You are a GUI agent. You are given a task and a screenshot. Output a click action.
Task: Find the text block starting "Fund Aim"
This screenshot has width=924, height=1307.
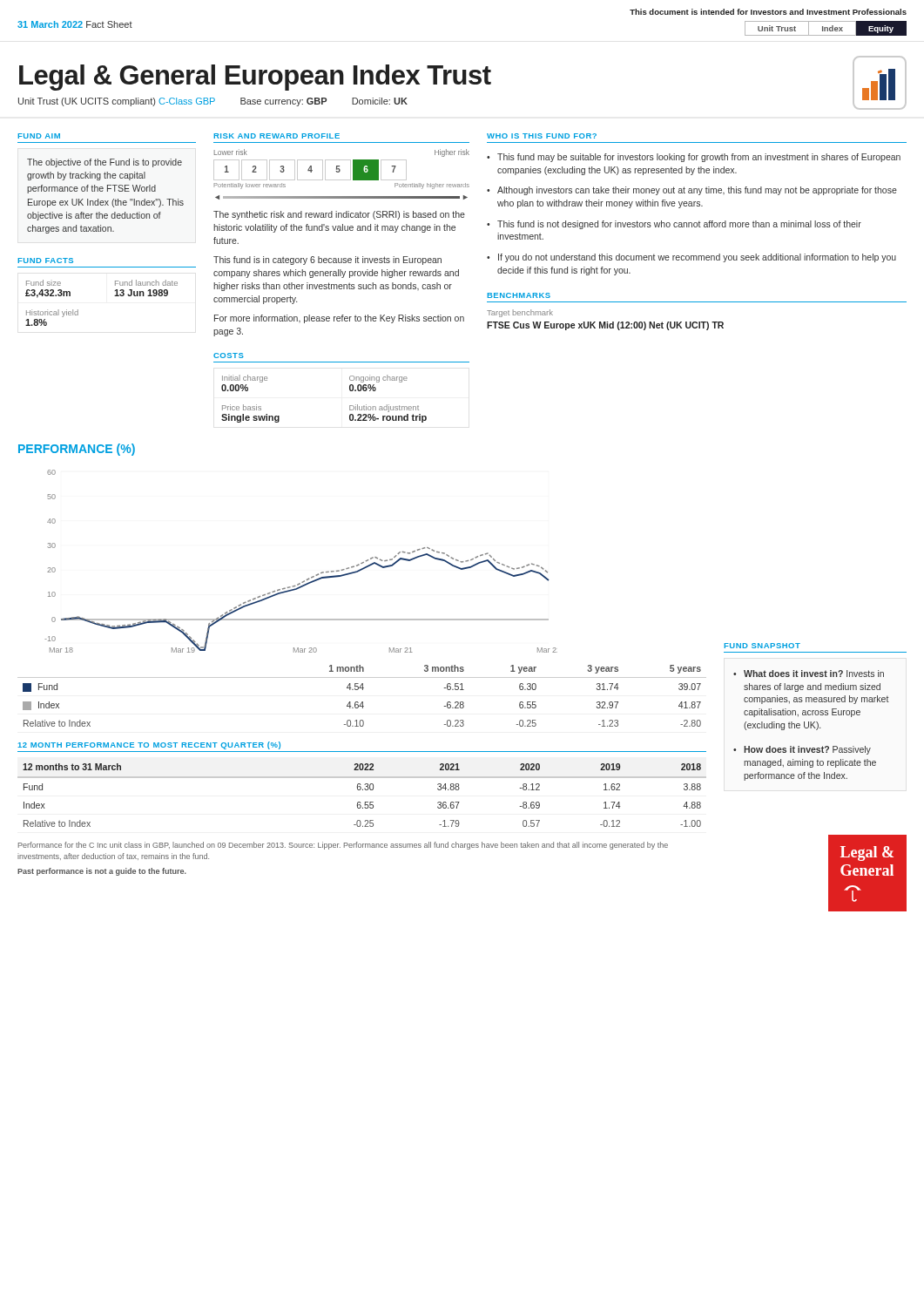[39, 135]
